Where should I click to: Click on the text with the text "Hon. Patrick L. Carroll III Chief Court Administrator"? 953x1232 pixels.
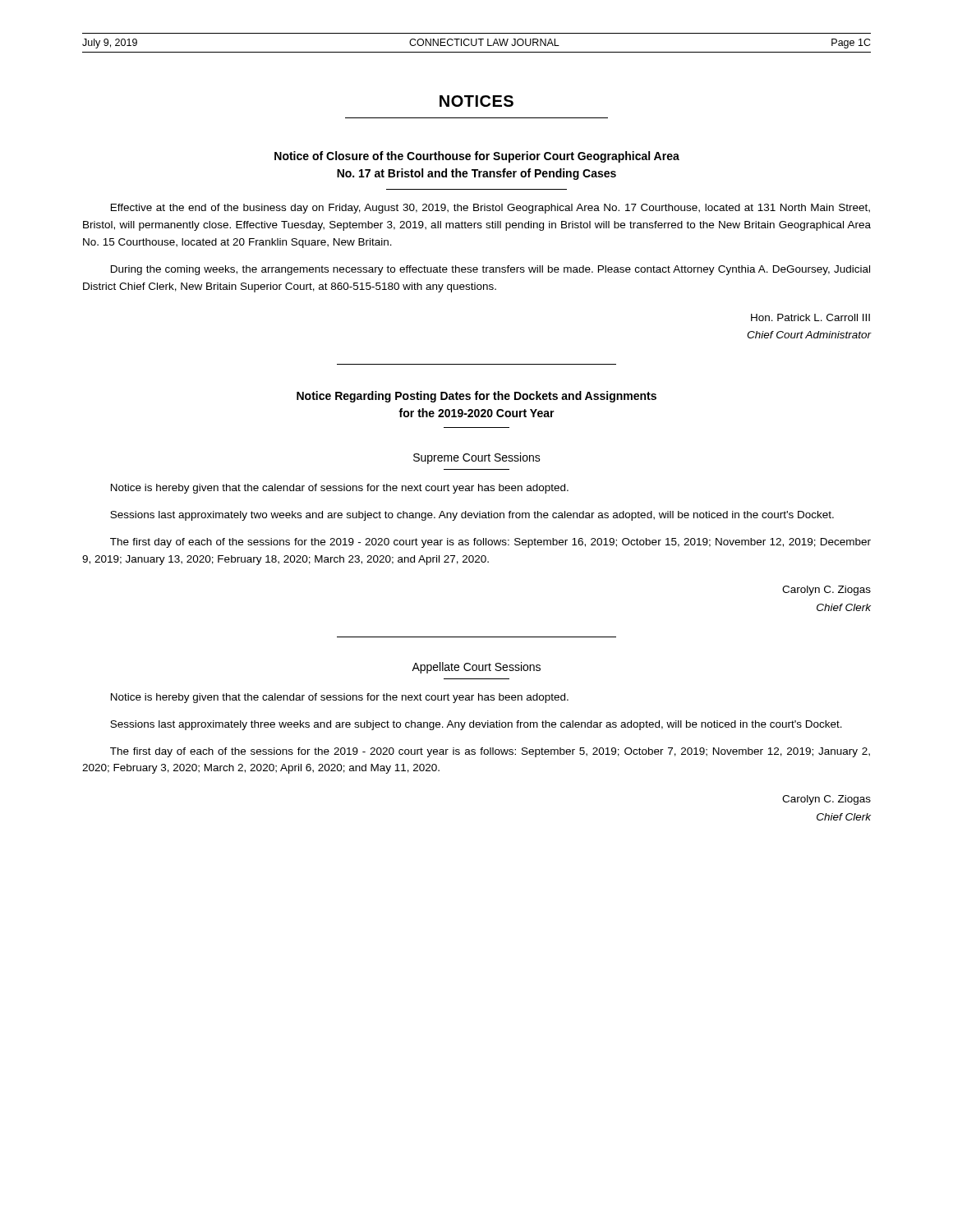[x=809, y=326]
